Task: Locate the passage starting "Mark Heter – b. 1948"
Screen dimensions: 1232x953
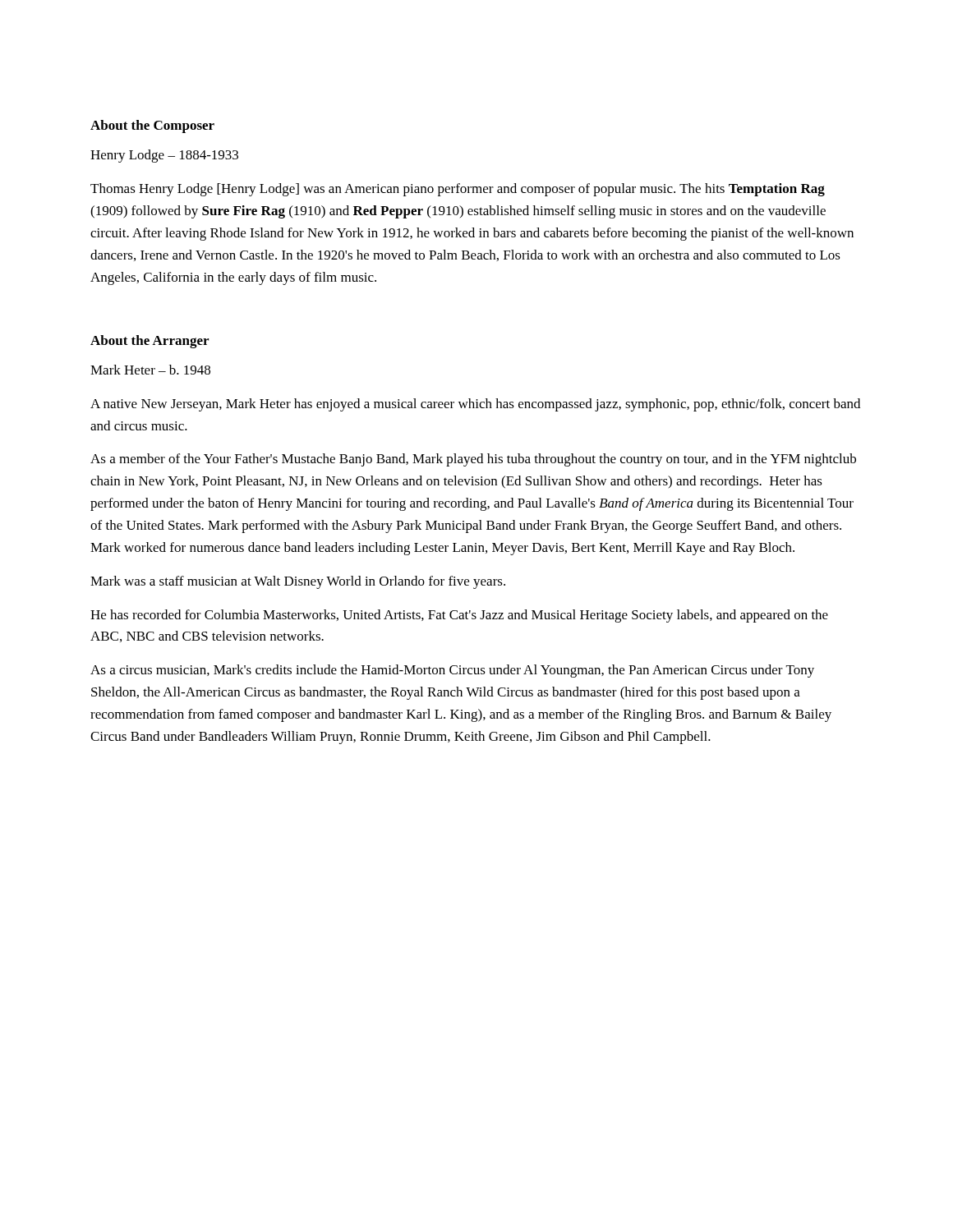Action: [x=151, y=370]
